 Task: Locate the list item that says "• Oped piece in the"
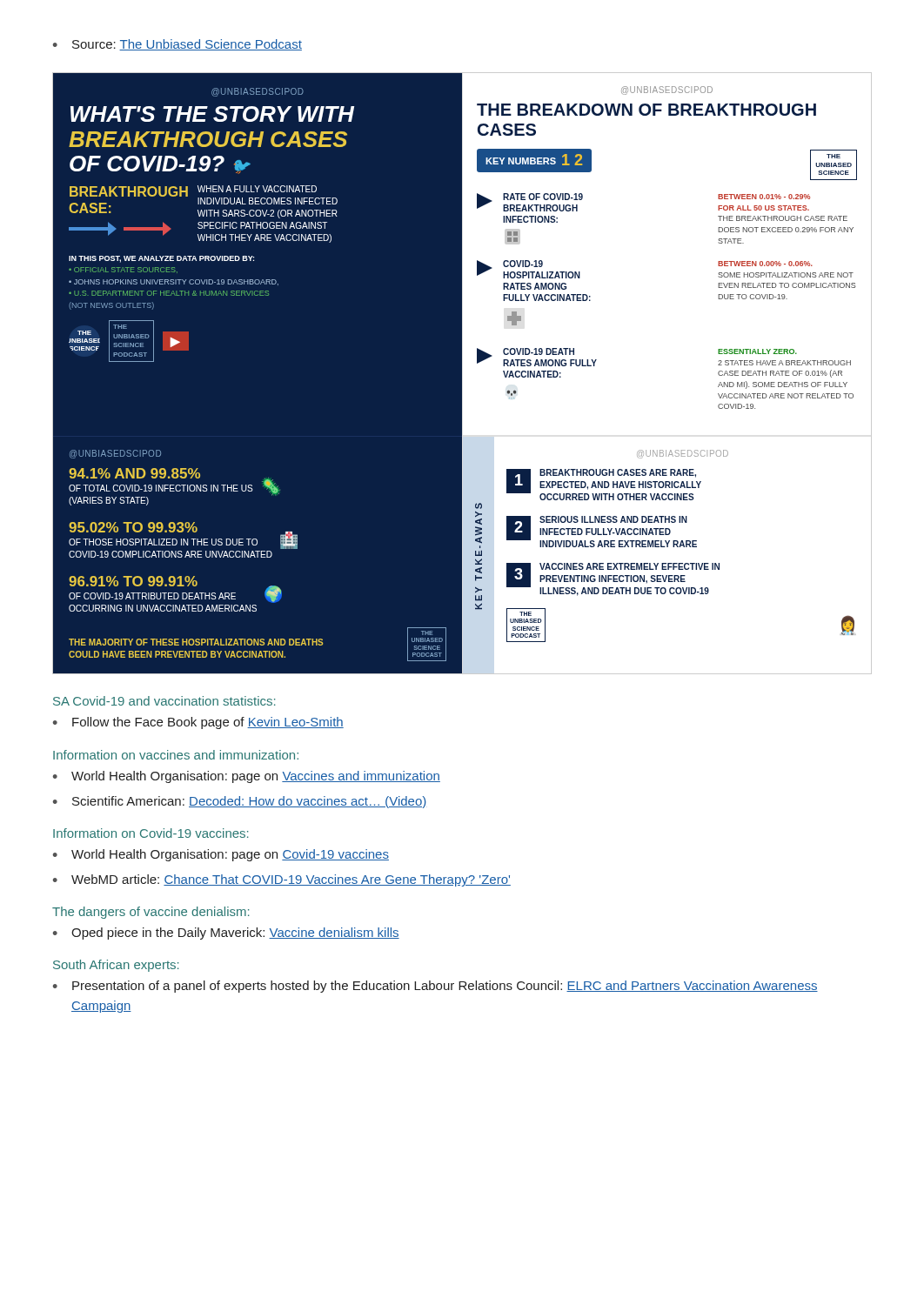226,934
